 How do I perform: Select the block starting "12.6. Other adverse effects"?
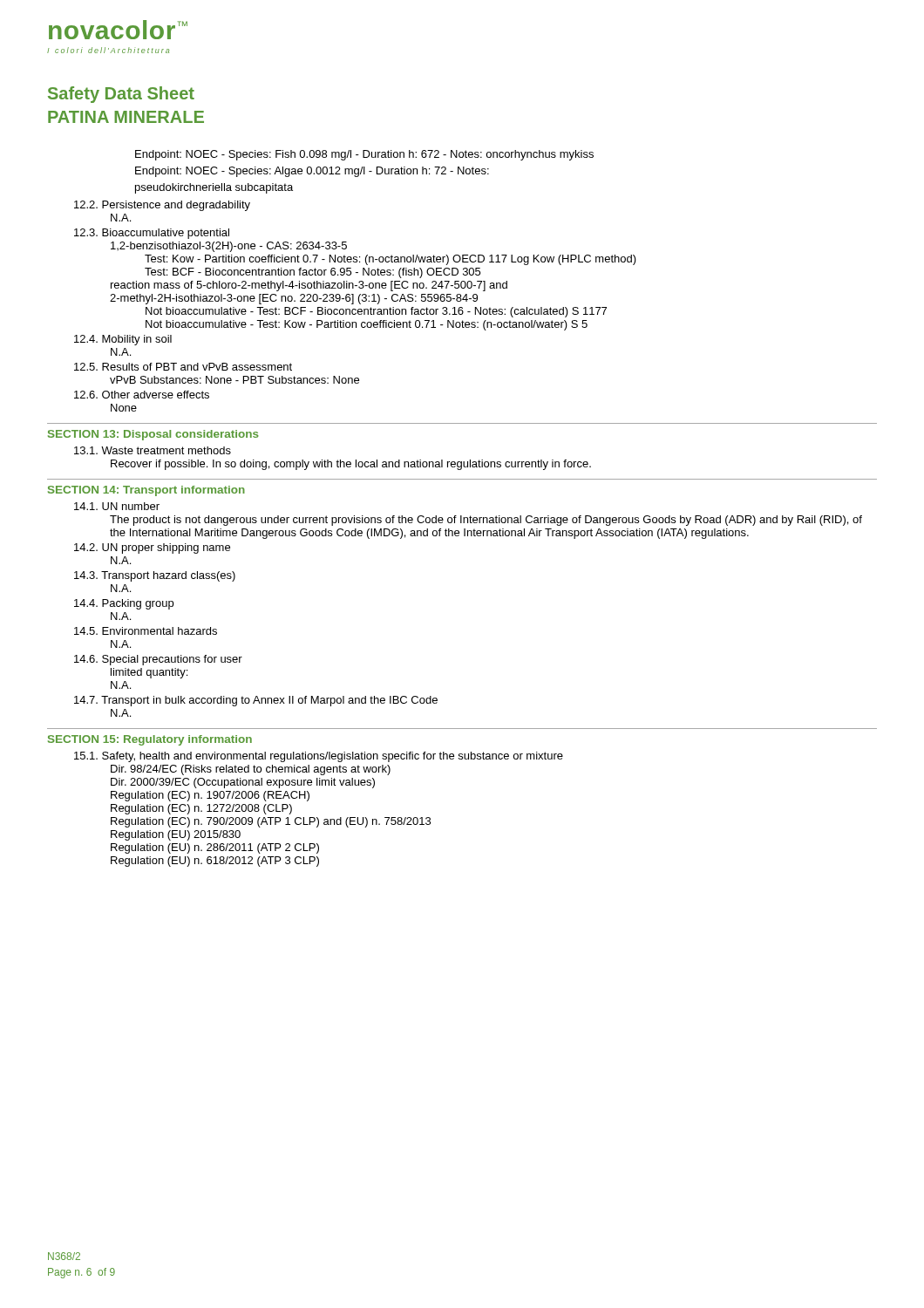click(142, 395)
